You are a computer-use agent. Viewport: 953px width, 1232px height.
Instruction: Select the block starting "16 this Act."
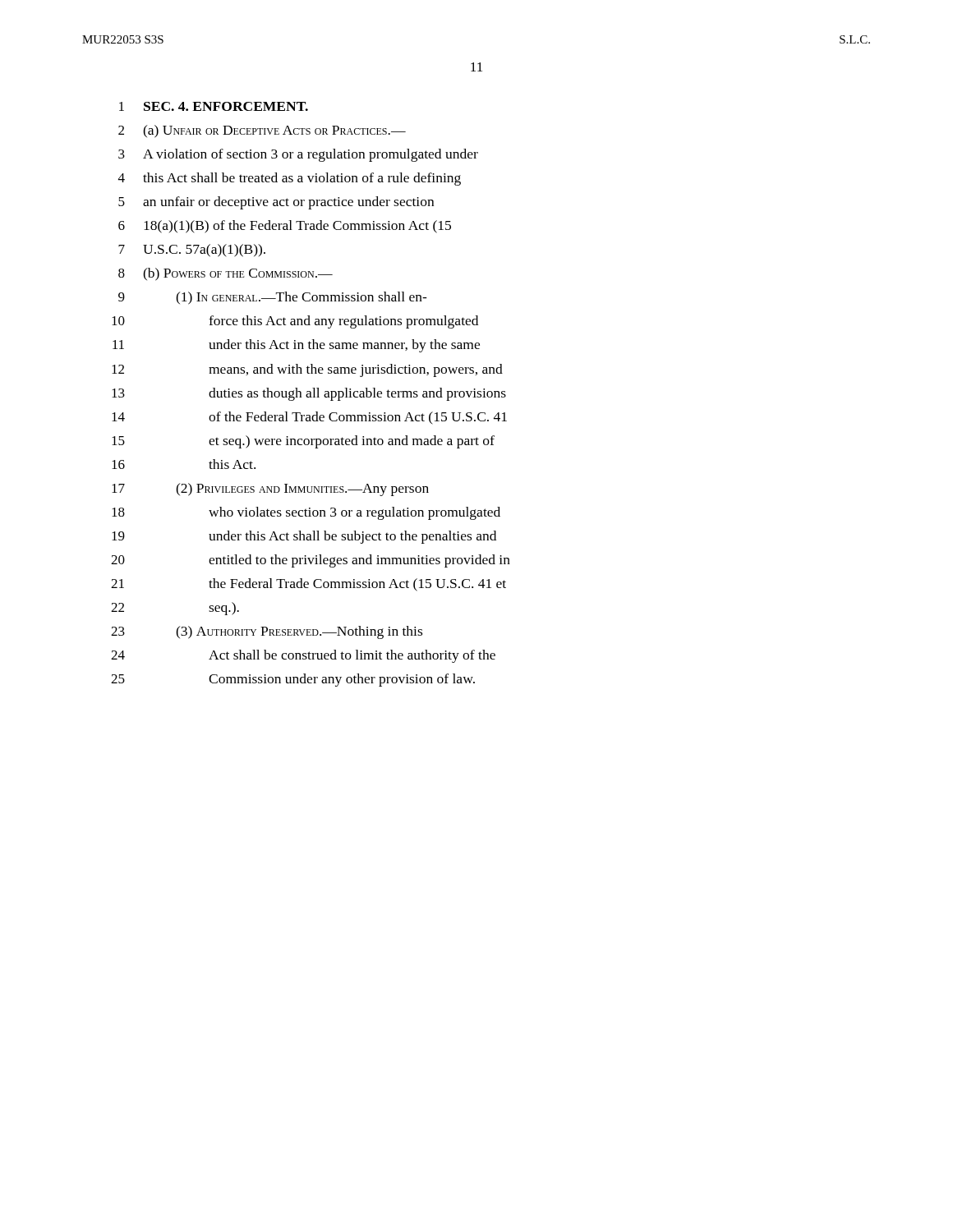click(x=121, y=464)
